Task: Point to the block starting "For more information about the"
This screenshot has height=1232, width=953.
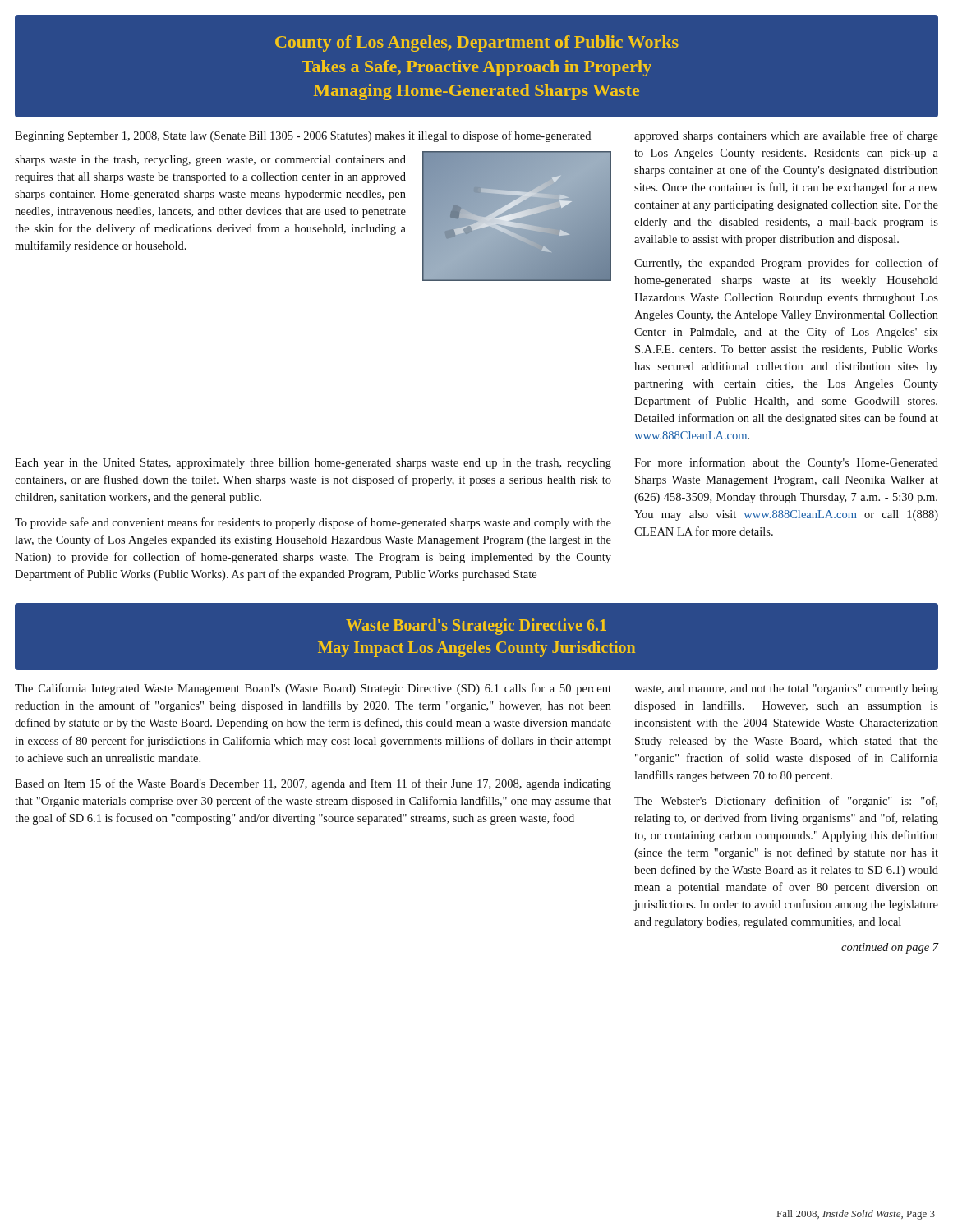Action: 786,498
